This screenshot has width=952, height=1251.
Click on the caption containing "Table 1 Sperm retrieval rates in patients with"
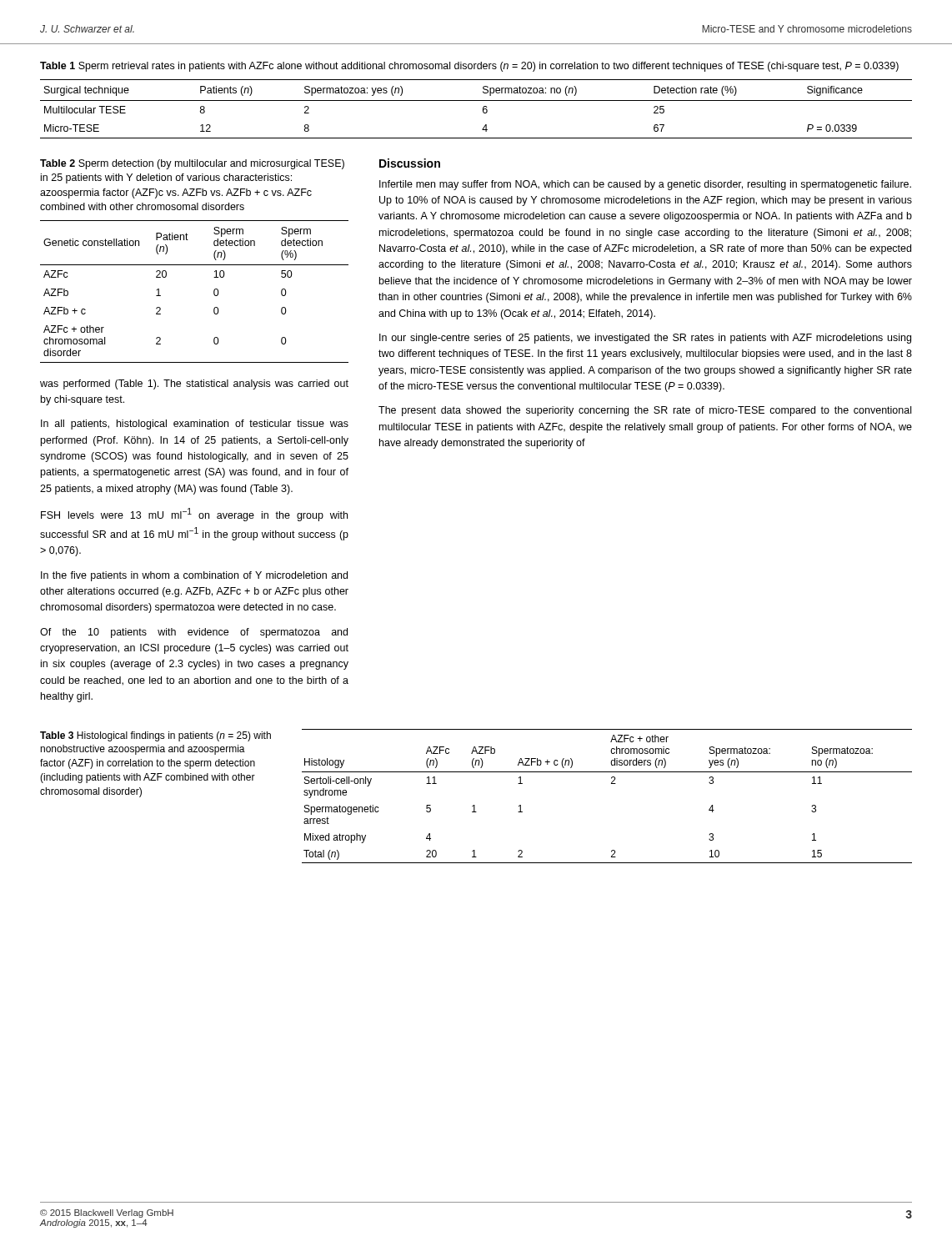[469, 66]
